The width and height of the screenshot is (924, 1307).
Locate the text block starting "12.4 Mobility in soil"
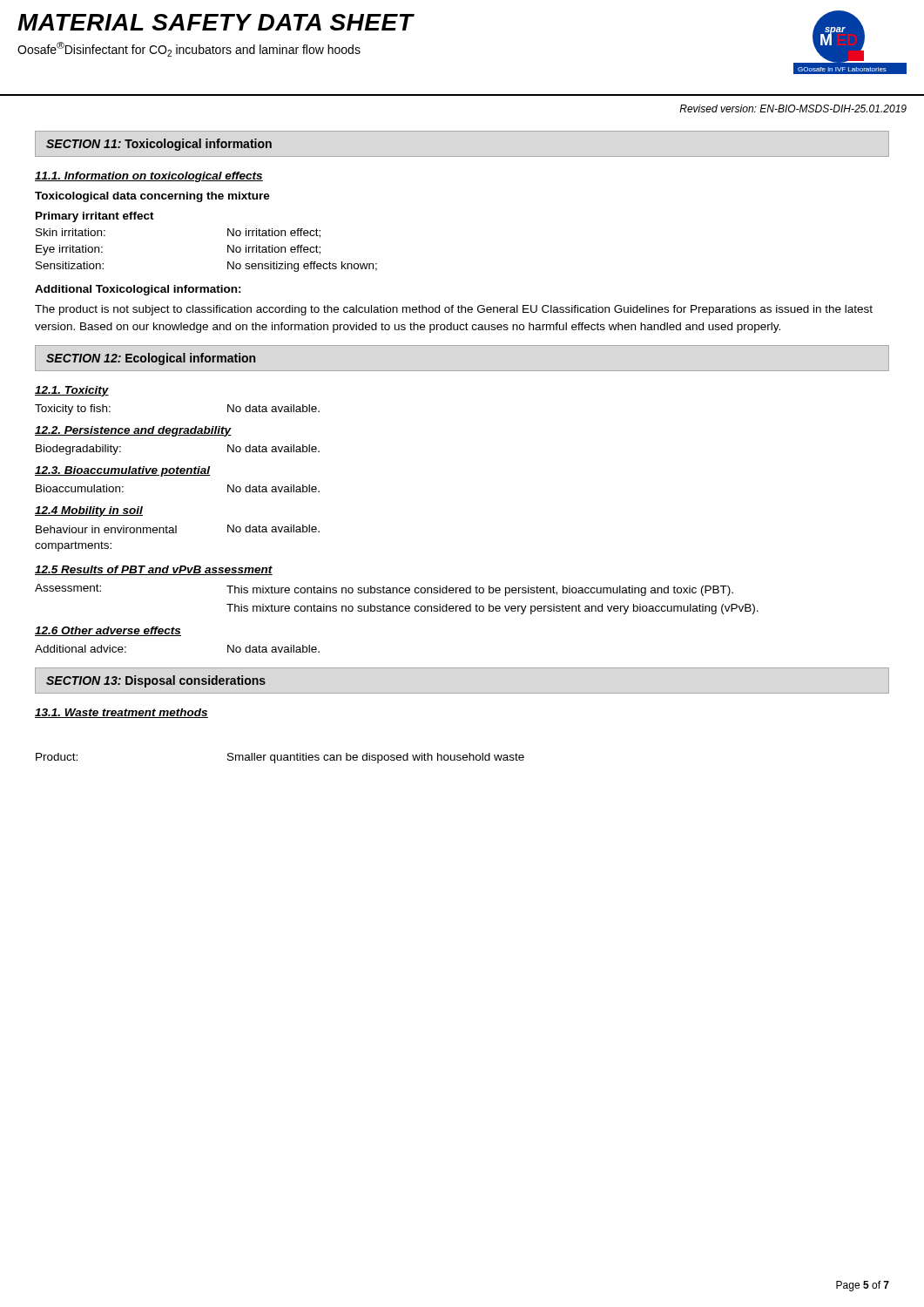click(89, 510)
